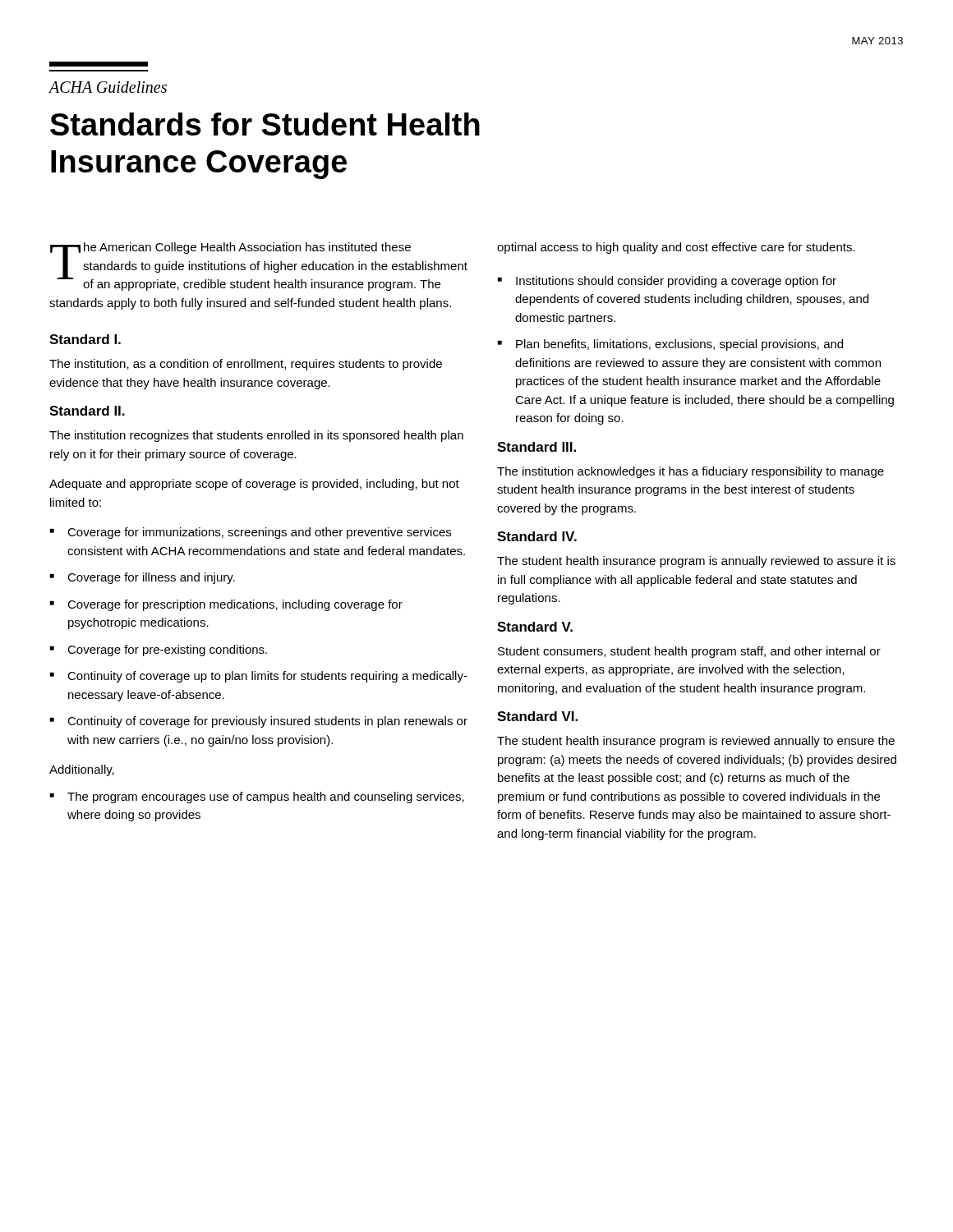This screenshot has width=953, height=1232.
Task: Find "Standard I." on this page
Action: click(85, 340)
